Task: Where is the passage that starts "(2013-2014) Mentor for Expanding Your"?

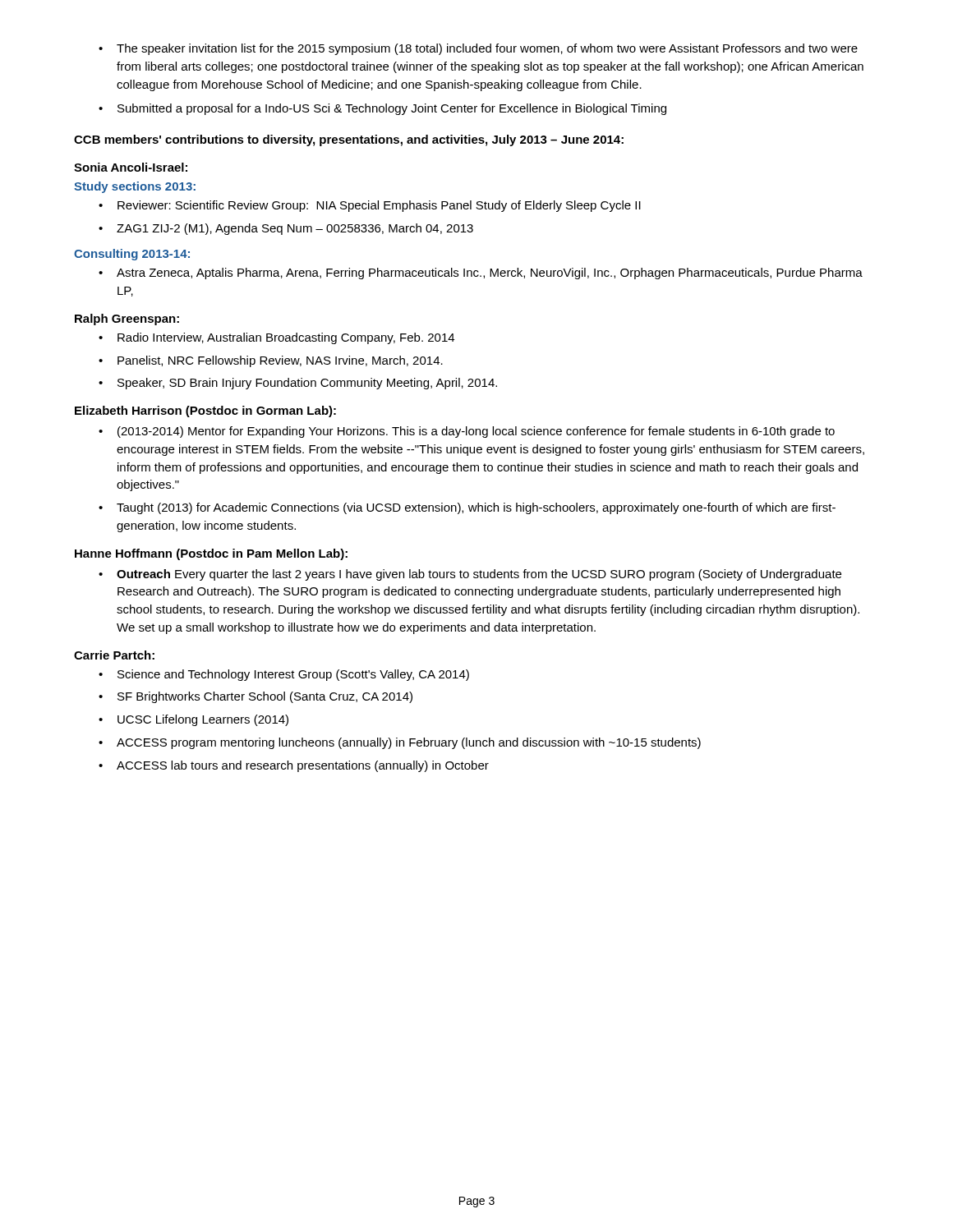Action: coord(489,458)
